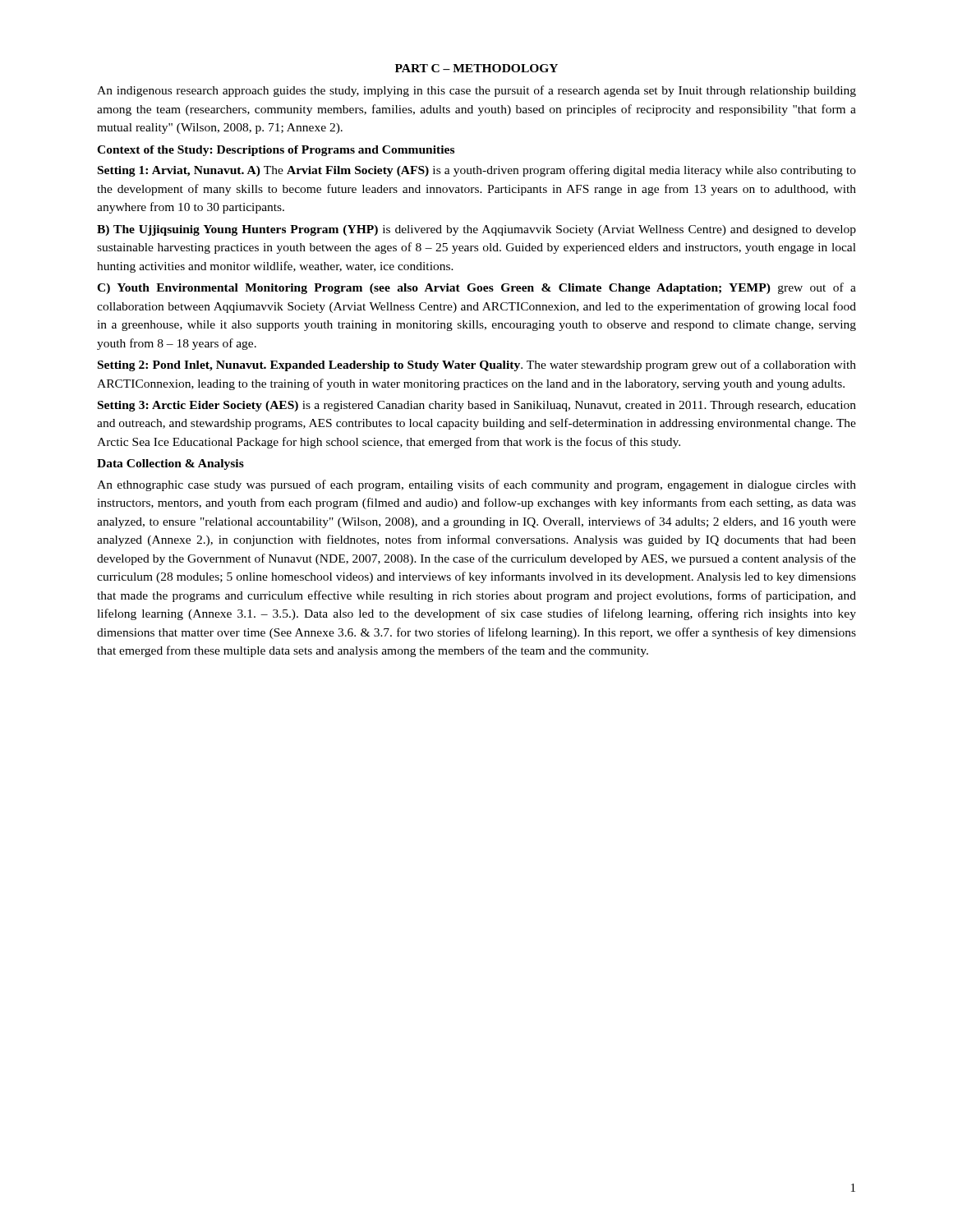Point to the block starting "An ethnographic case study was"
Viewport: 953px width, 1232px height.
point(476,568)
